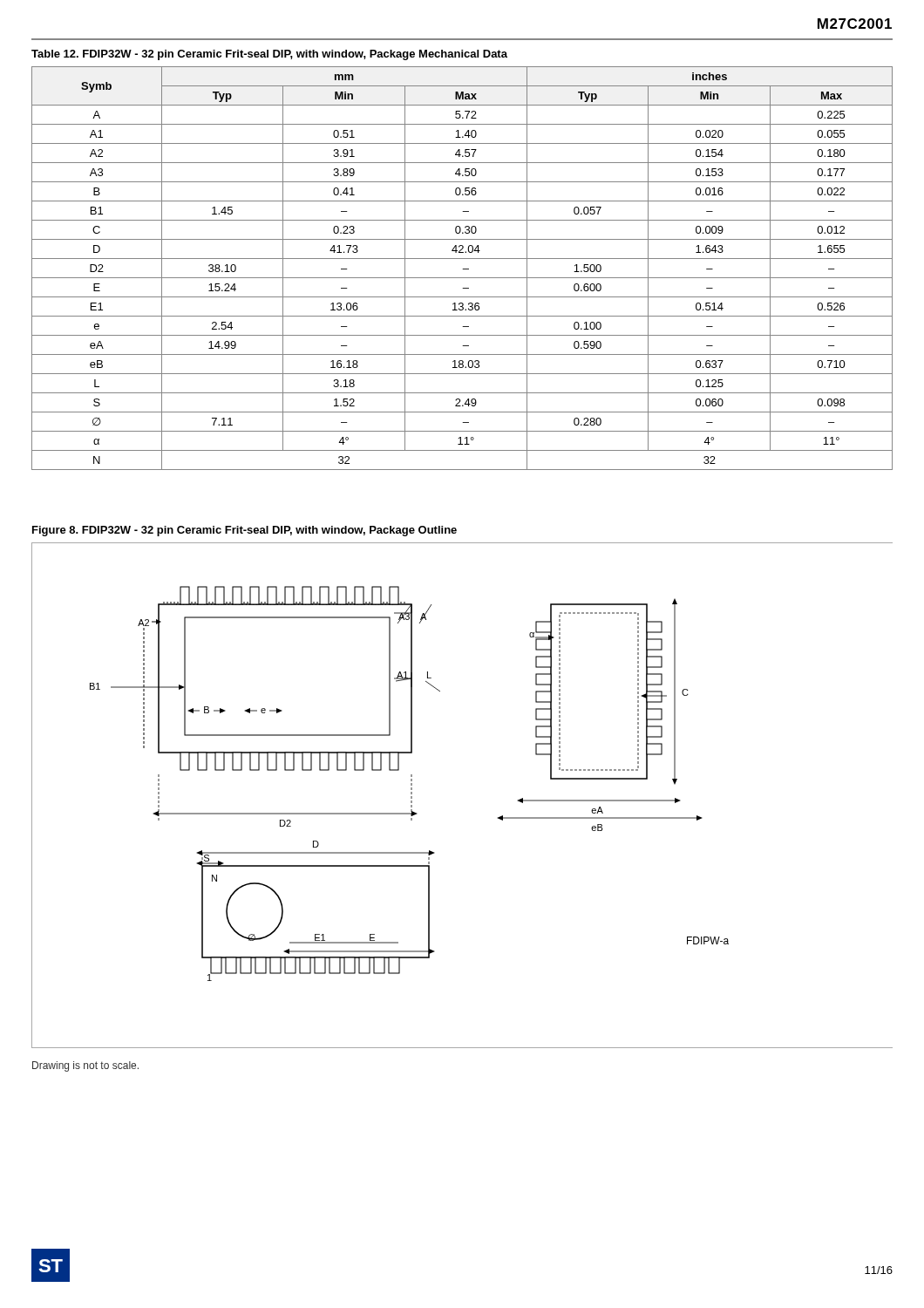
Task: Click on the engineering diagram
Action: tap(462, 795)
